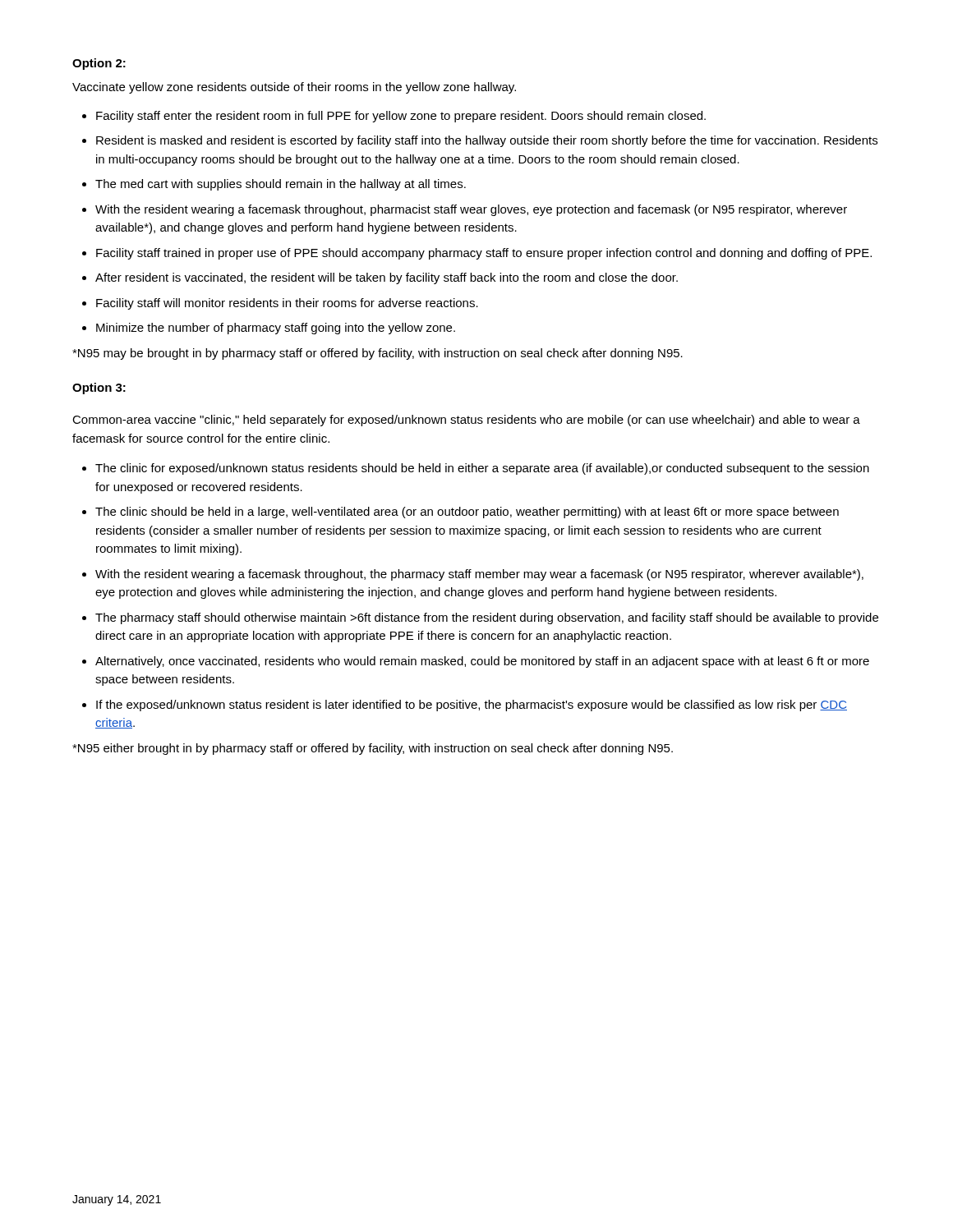Find the list item that reads "The med cart with"
Image resolution: width=953 pixels, height=1232 pixels.
coord(281,184)
